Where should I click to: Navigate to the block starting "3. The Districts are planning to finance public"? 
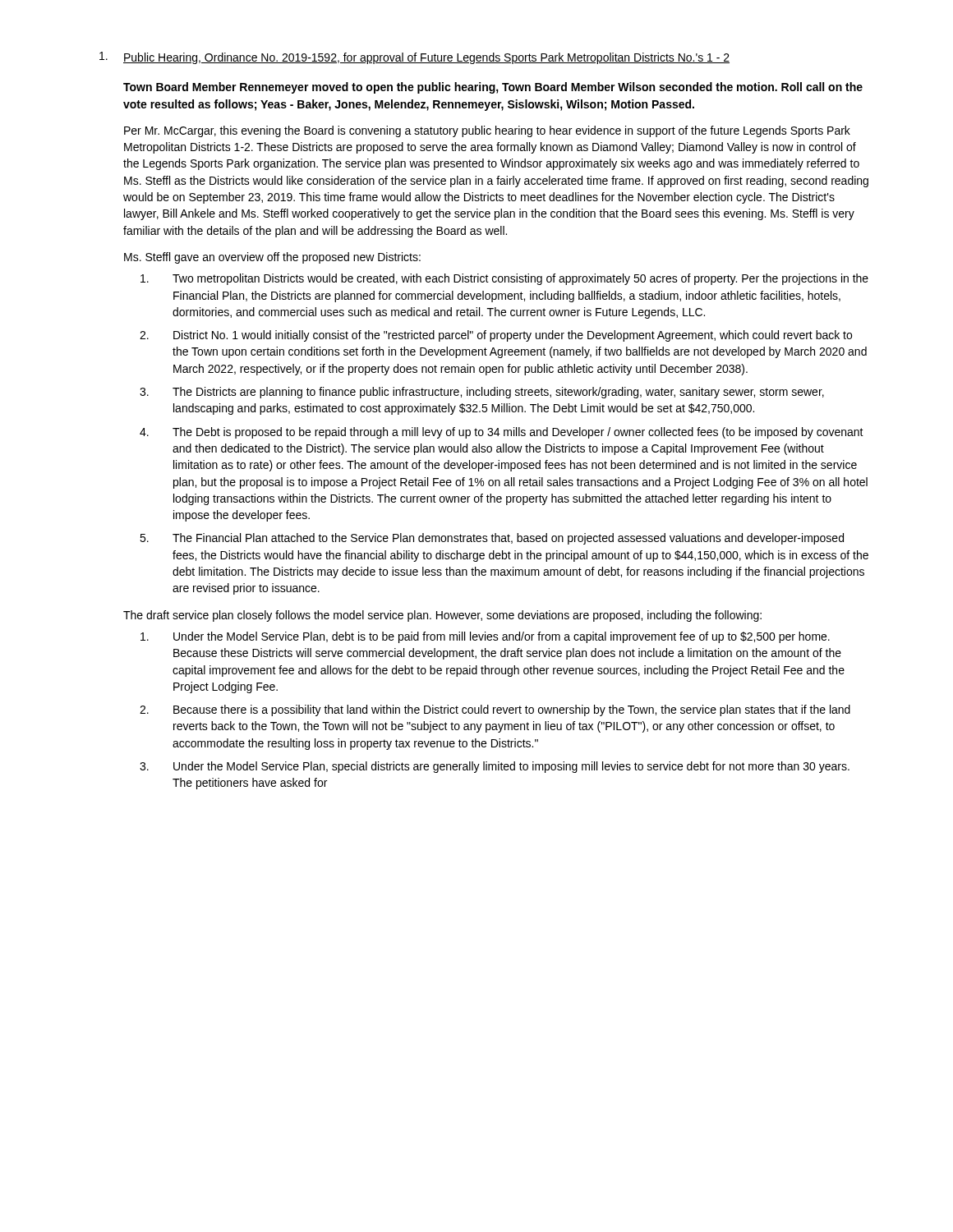(497, 400)
